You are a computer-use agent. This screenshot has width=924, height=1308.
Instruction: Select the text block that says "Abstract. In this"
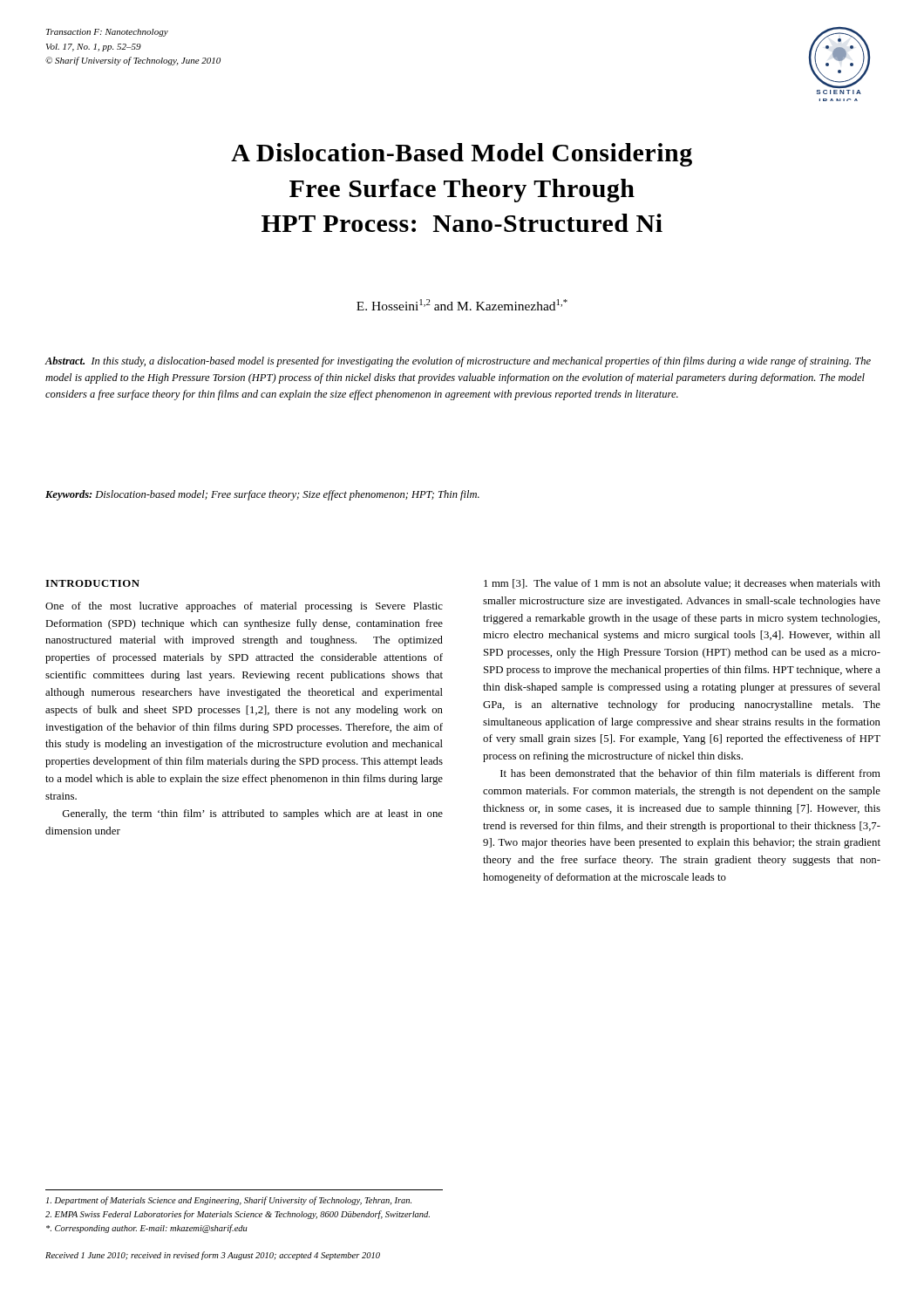tap(458, 377)
